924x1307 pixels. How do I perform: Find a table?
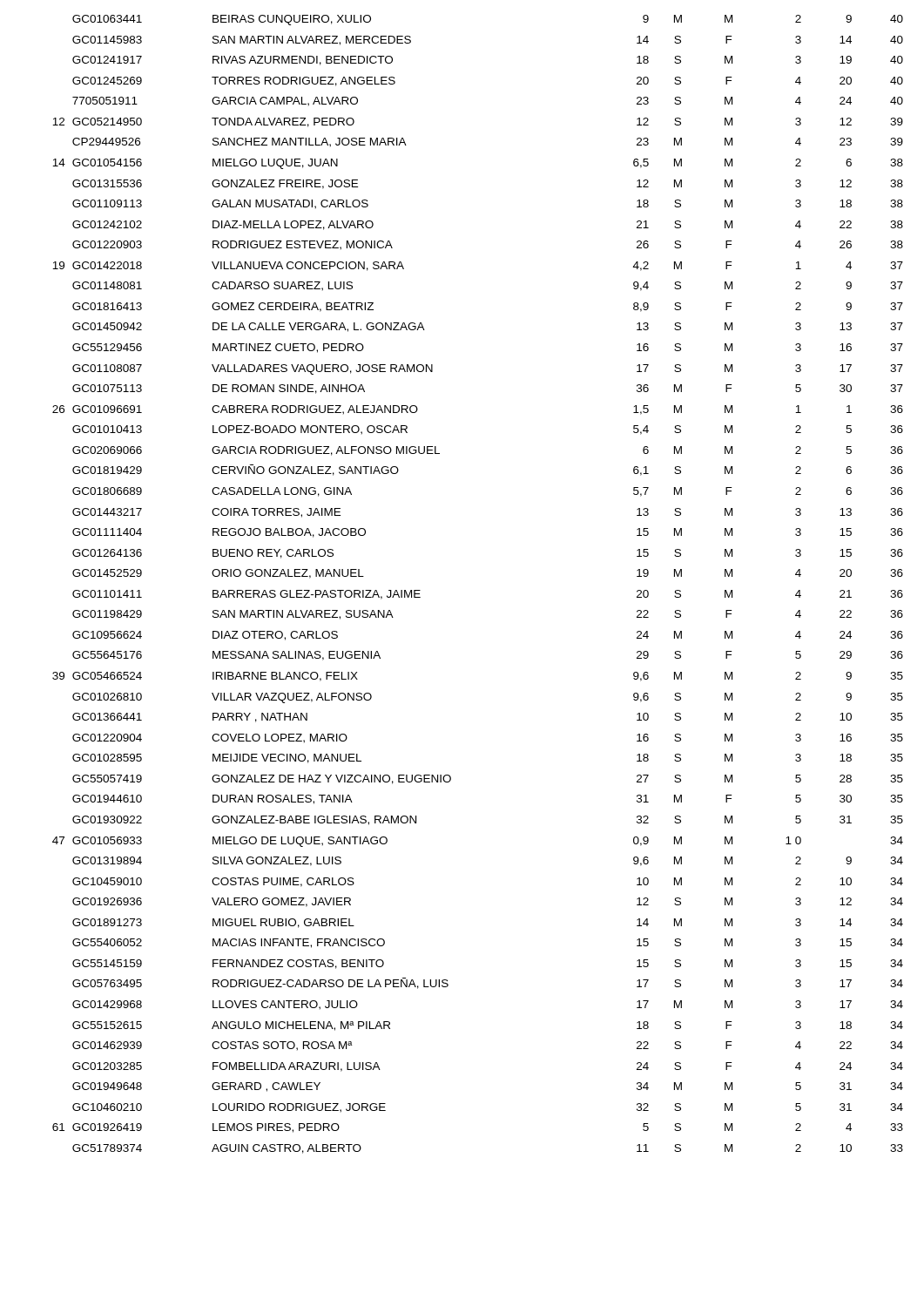coord(466,584)
